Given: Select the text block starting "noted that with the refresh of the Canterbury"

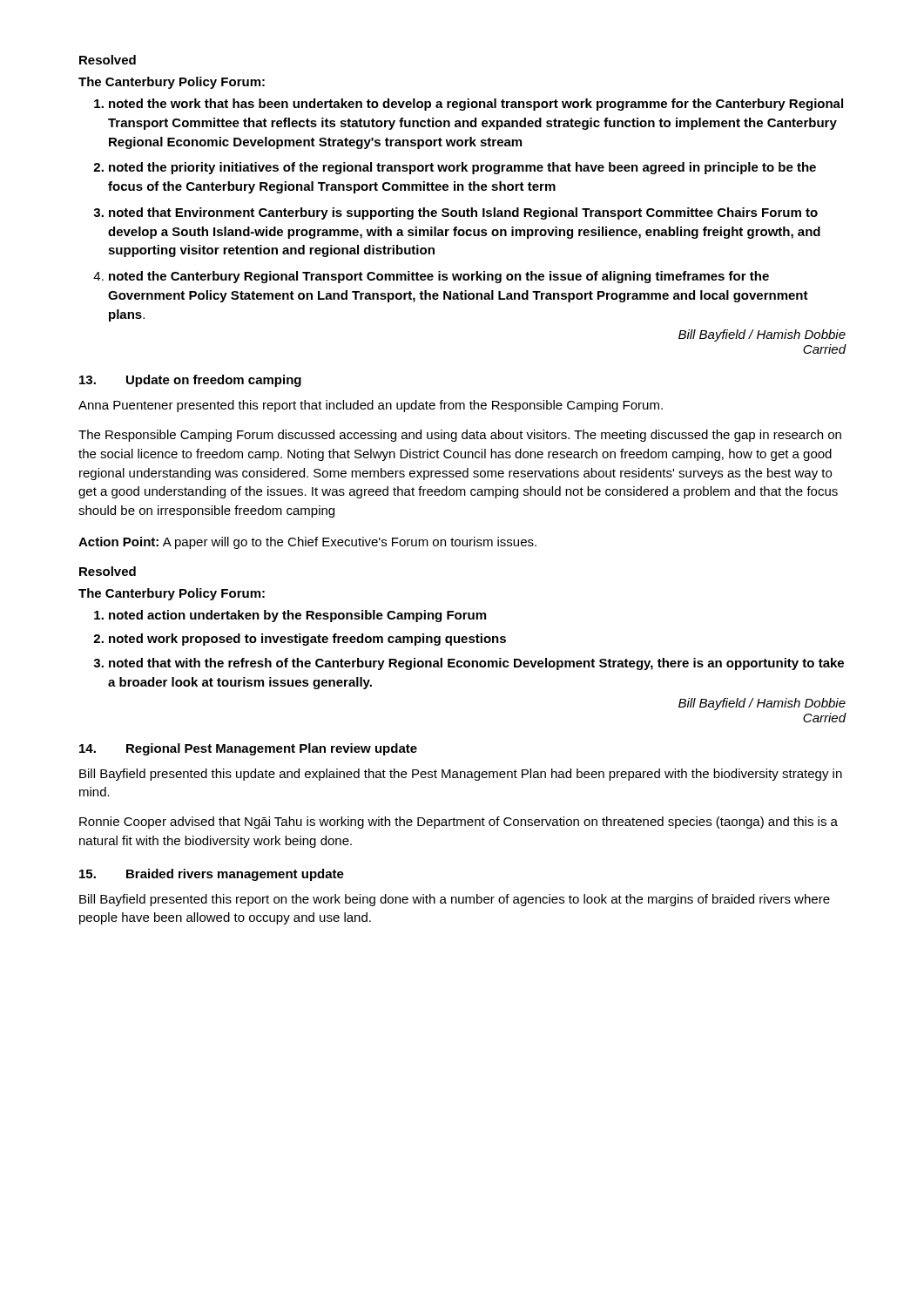Looking at the screenshot, I should (x=462, y=672).
